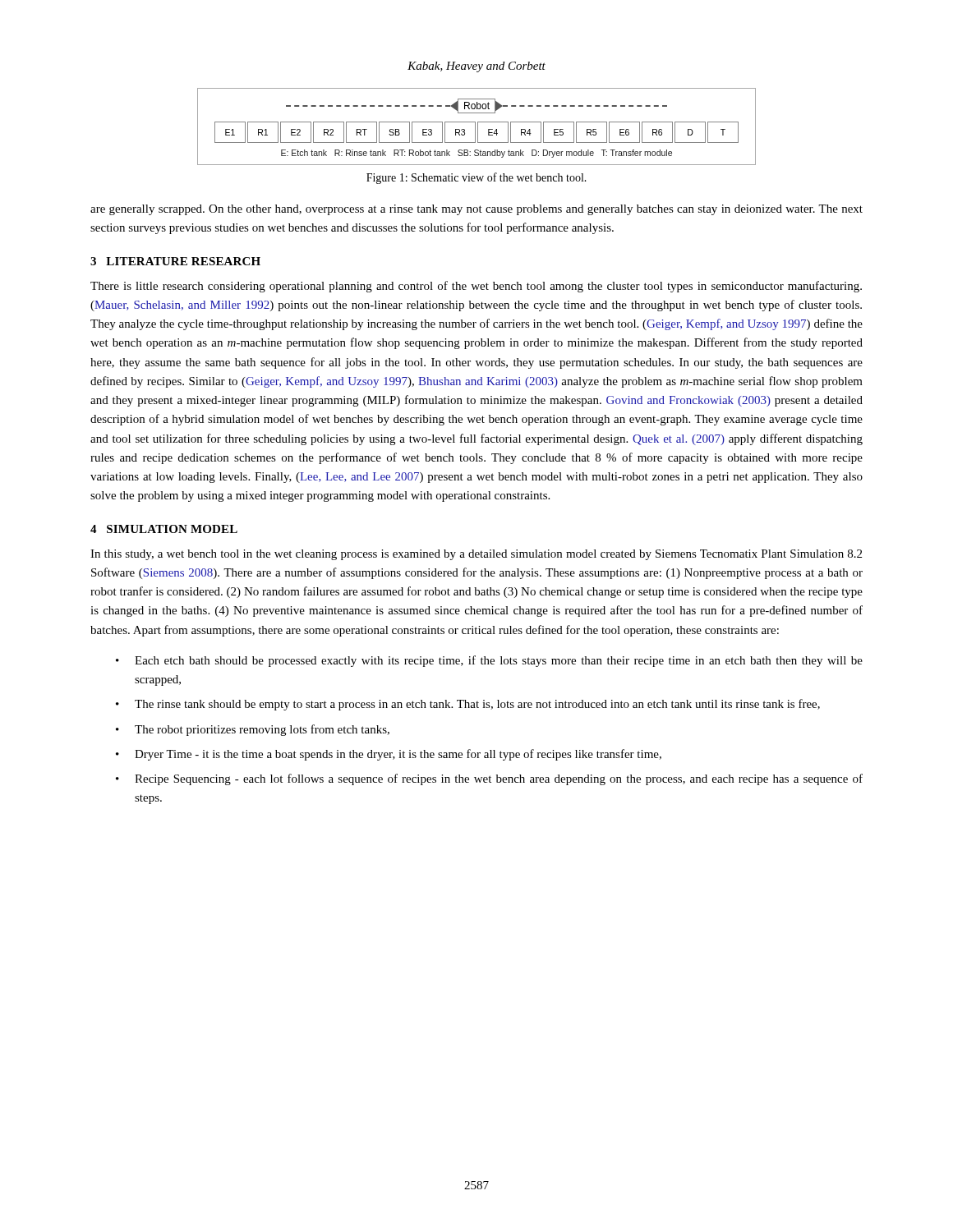Click on the passage starting "In this study, a wet bench tool"
This screenshot has width=953, height=1232.
[476, 591]
